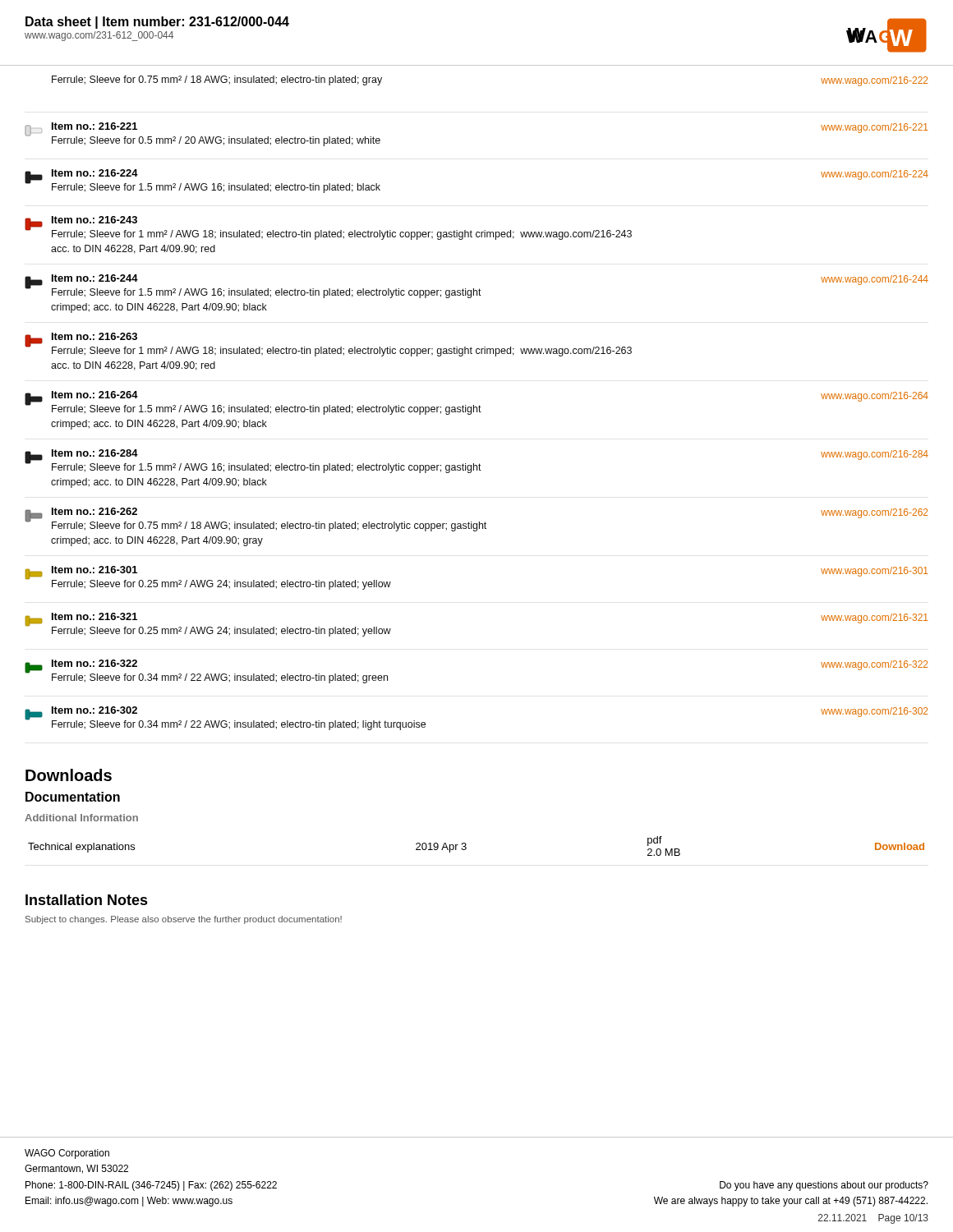Select the list item containing "Item no.: 216-263 Ferrule; Sleeve for 1"
Viewport: 953px width, 1232px height.
click(476, 352)
